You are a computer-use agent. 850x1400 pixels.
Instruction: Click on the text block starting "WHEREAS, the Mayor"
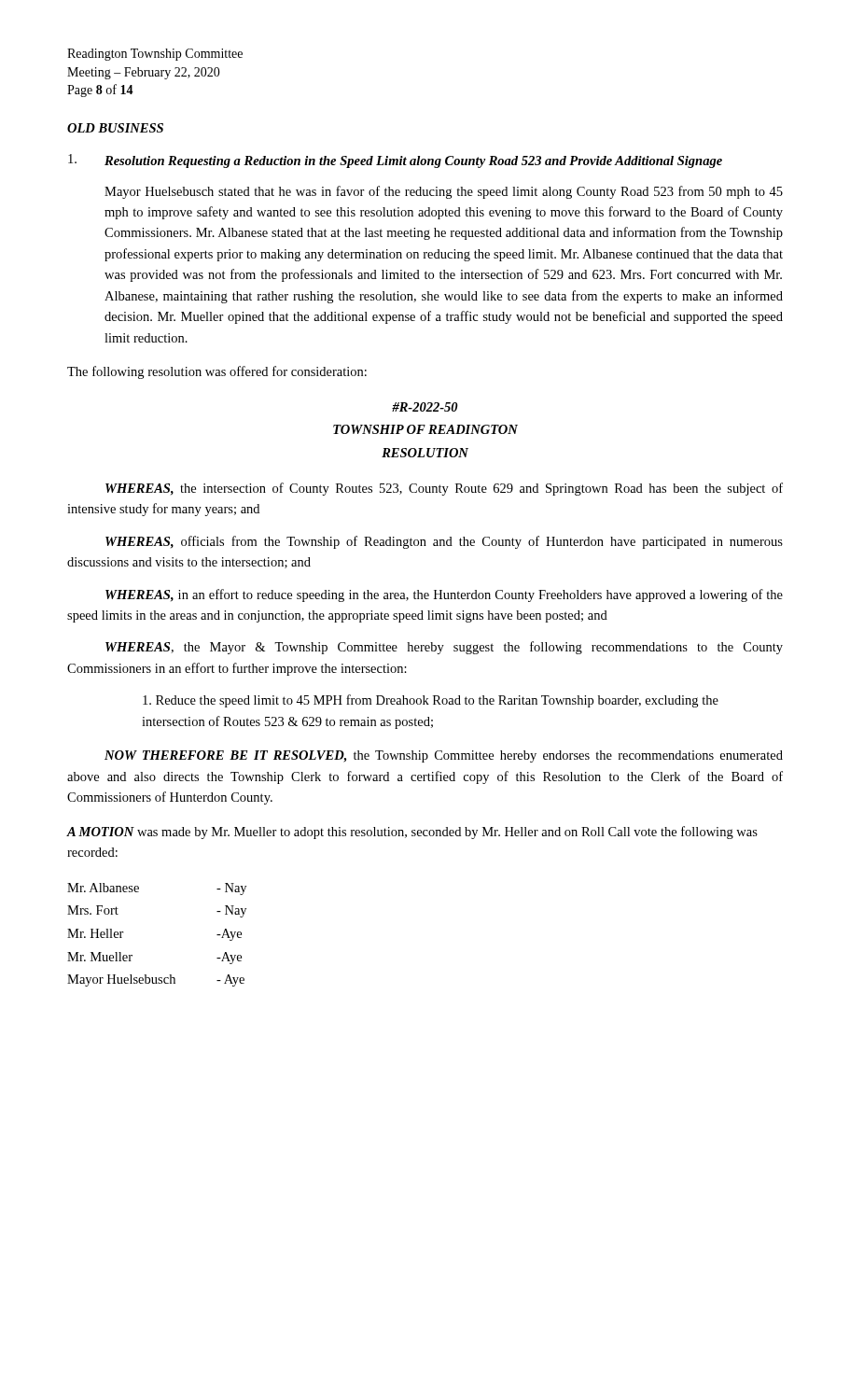pyautogui.click(x=425, y=658)
